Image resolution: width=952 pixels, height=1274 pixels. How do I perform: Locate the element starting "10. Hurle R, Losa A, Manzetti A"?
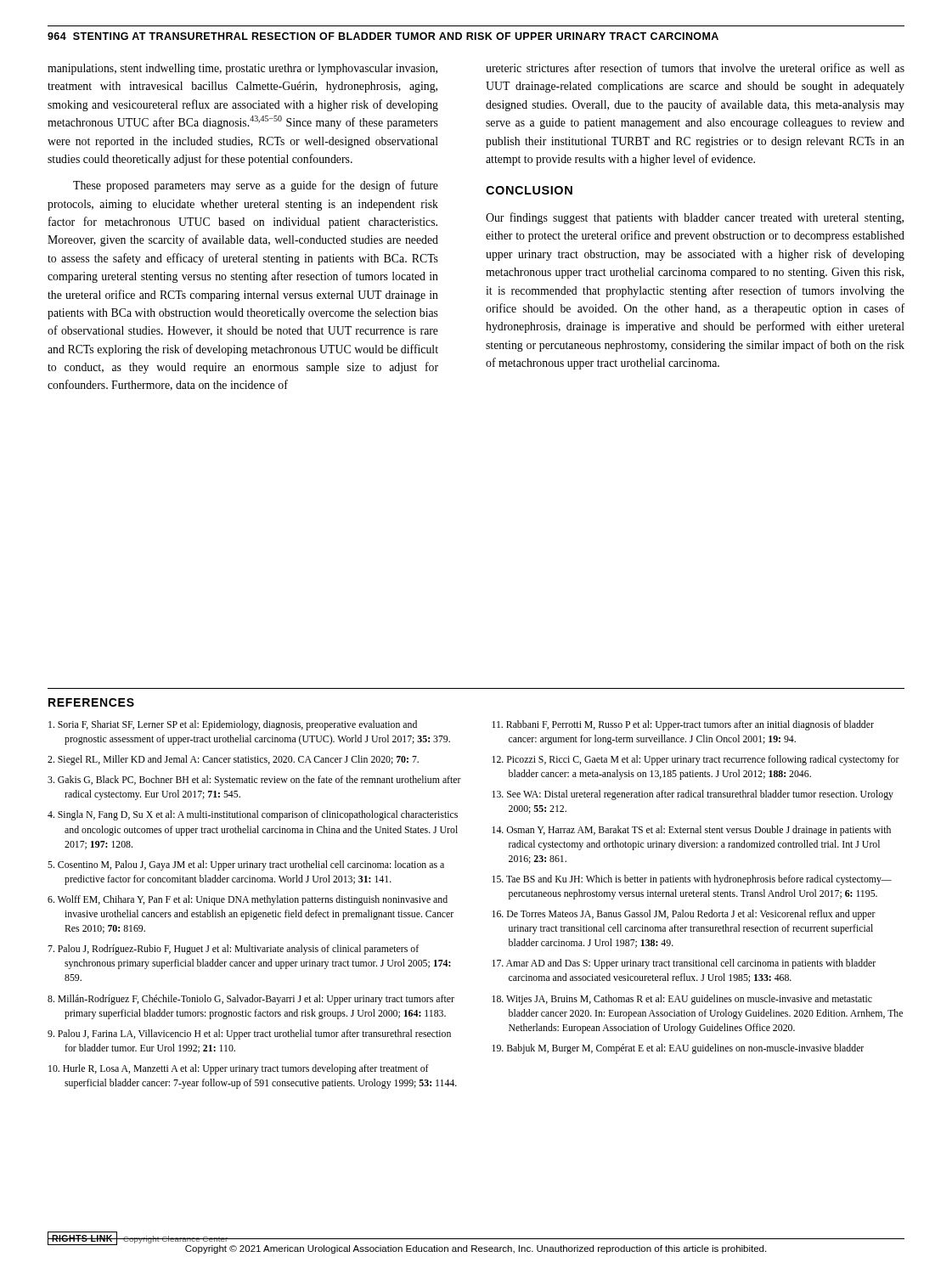click(x=252, y=1076)
